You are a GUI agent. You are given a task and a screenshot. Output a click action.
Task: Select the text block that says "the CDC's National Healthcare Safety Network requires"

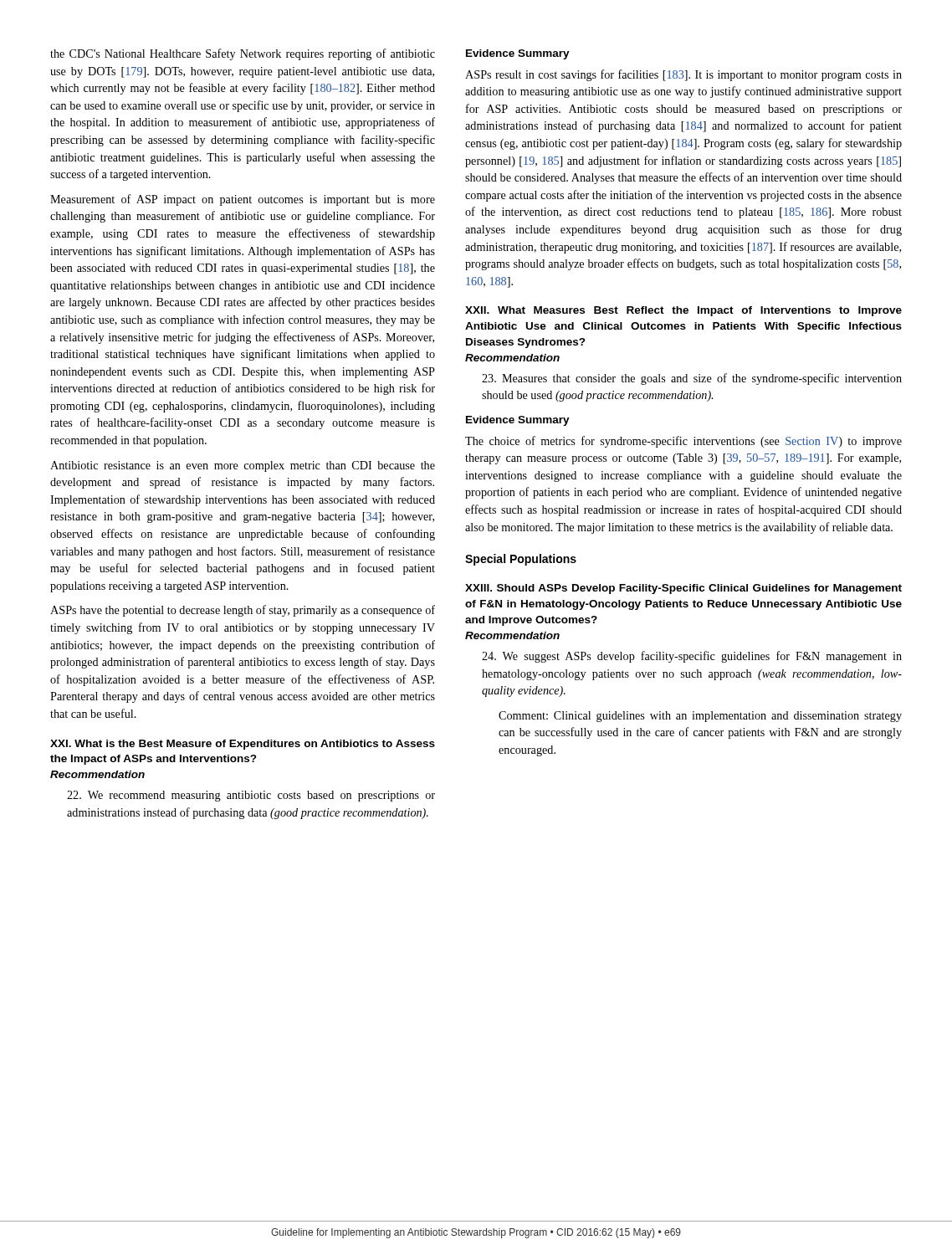click(243, 114)
